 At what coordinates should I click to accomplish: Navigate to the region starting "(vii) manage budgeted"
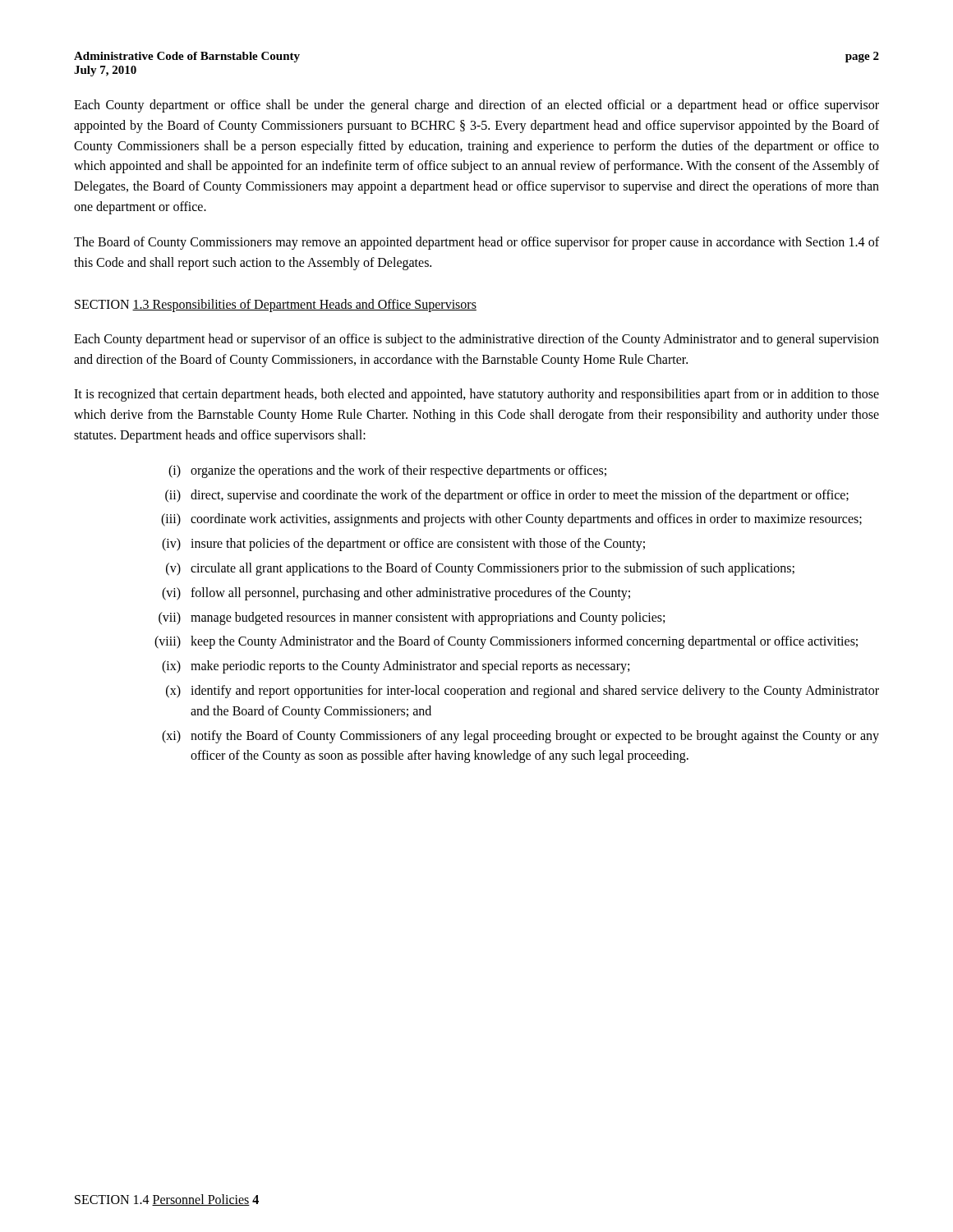[501, 618]
